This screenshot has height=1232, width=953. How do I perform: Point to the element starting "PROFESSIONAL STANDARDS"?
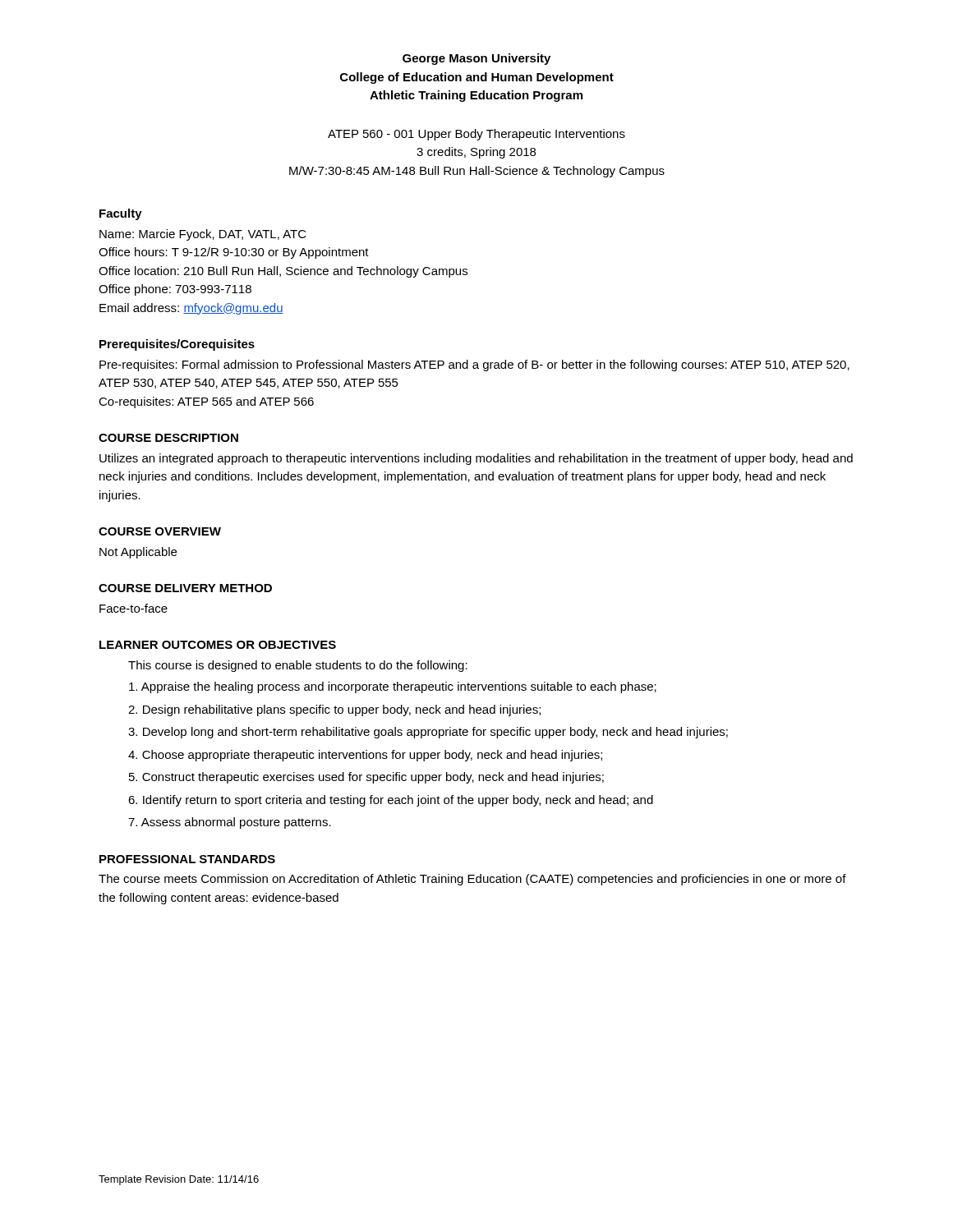tap(187, 859)
